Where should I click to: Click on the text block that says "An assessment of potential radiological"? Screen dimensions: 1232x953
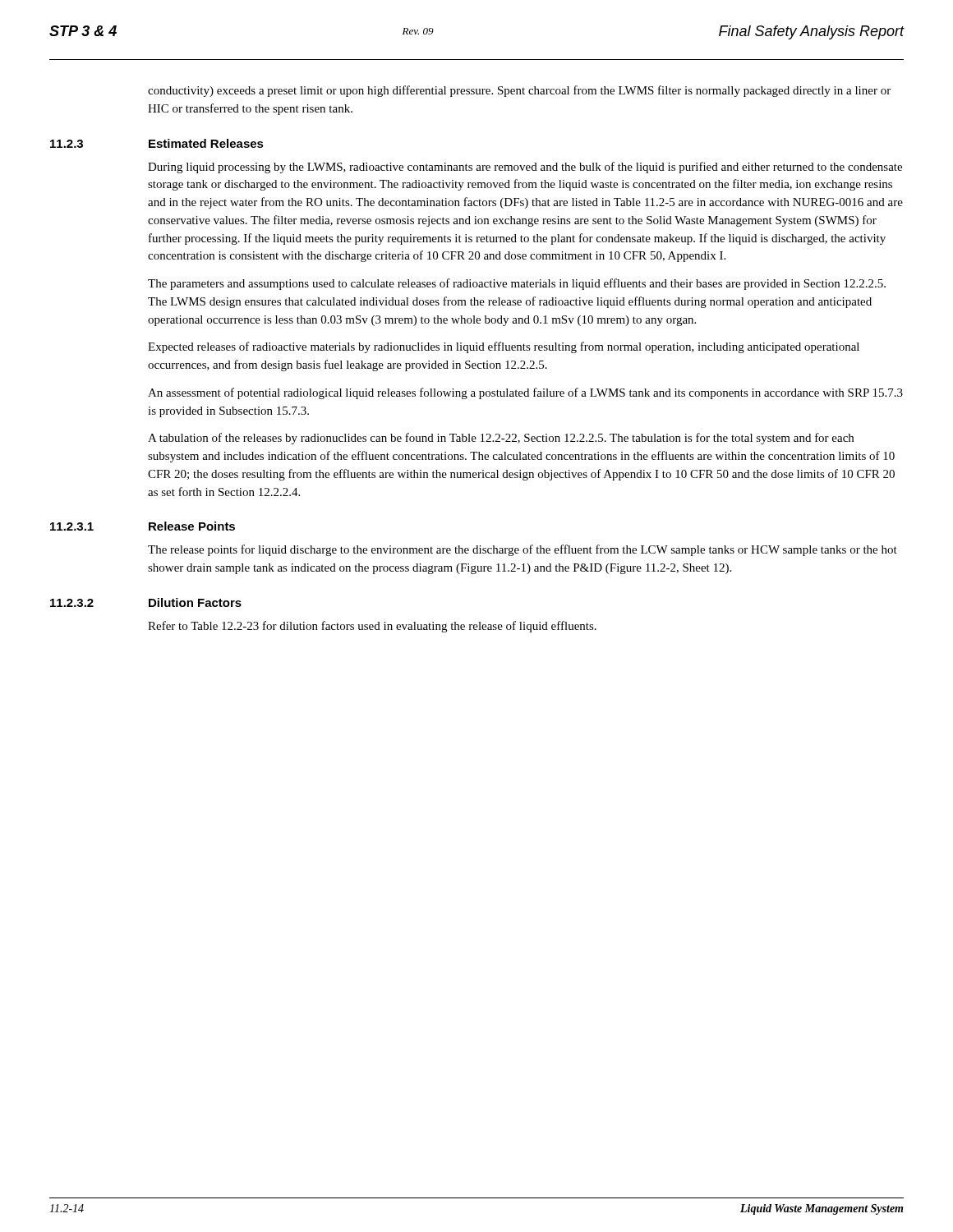coord(525,401)
